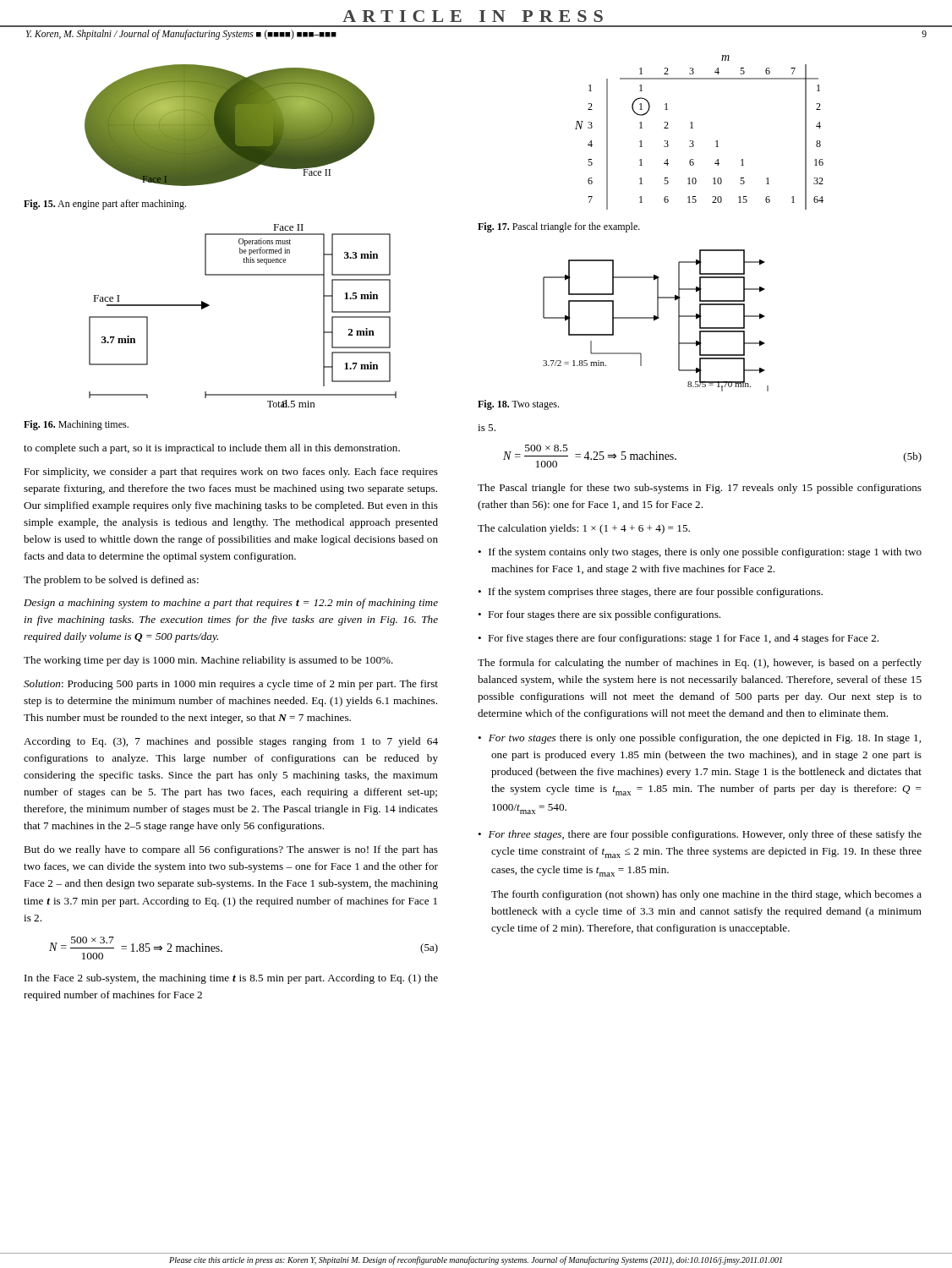This screenshot has width=952, height=1268.
Task: Click the passage that begins "The problem to be"
Action: [x=111, y=580]
